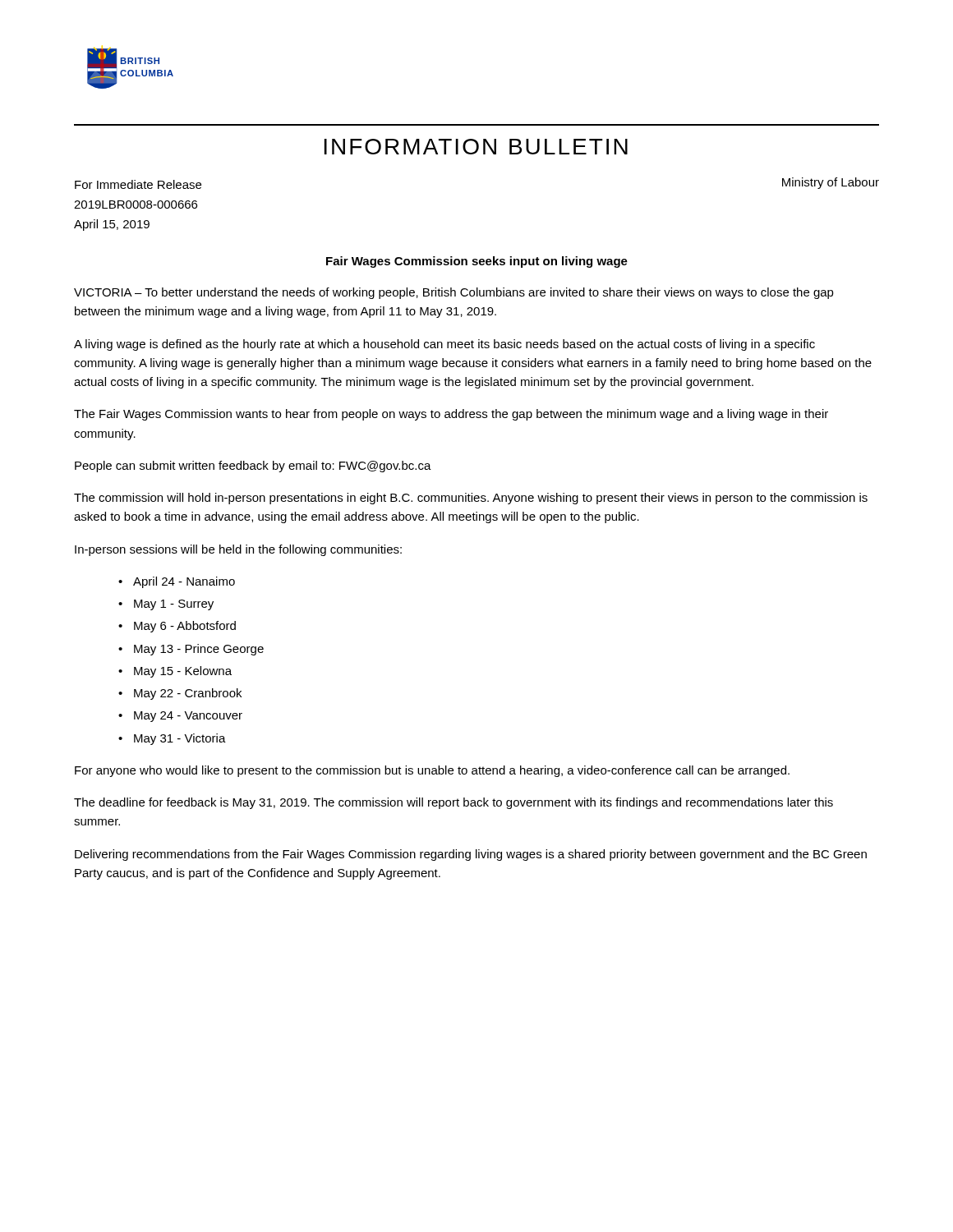Find the block on this page that starts "VICTORIA – To better understand"
Screen dimensions: 1232x953
[x=454, y=302]
